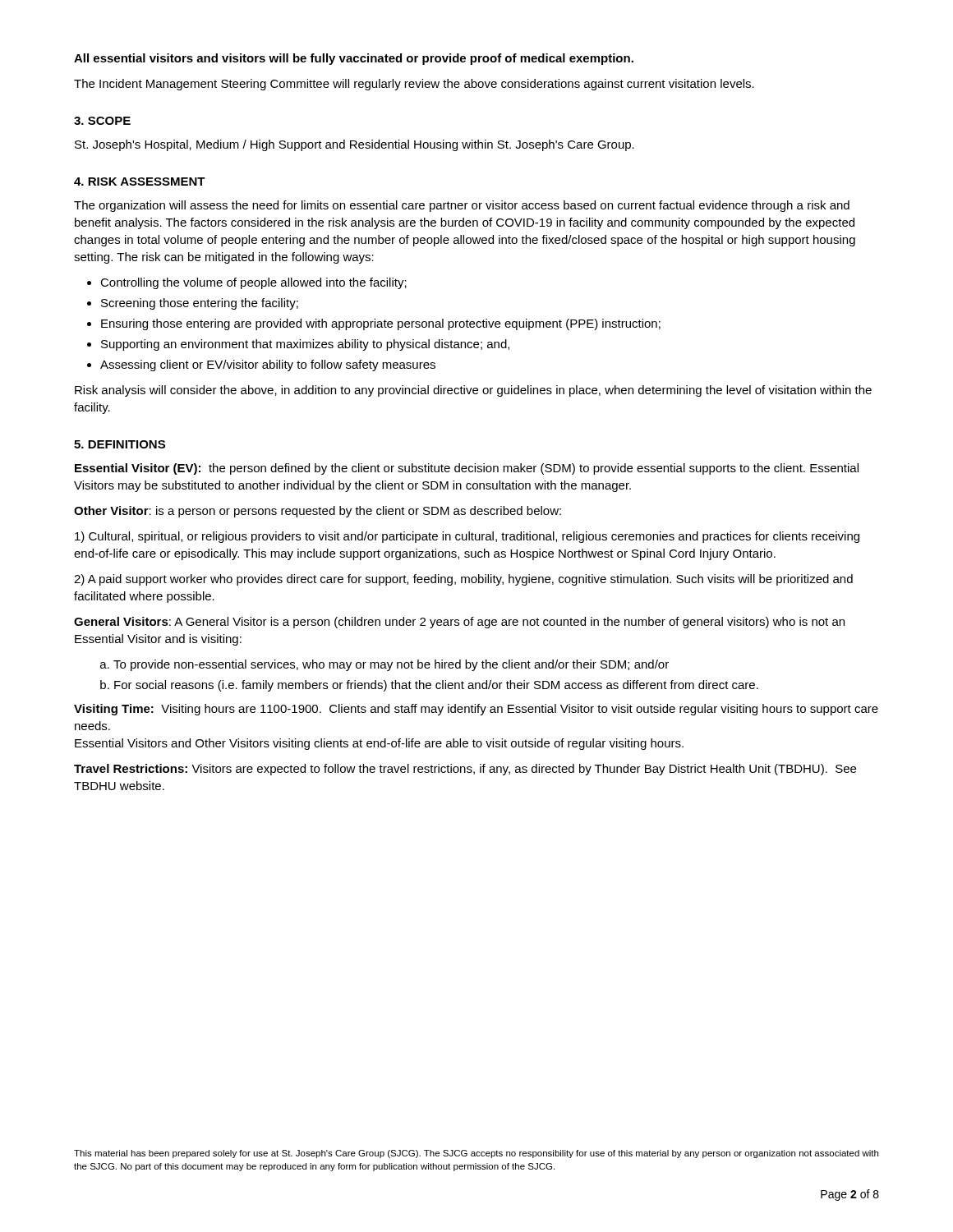Viewport: 953px width, 1232px height.
Task: Click on the element starting "4. RISK ASSESSMENT"
Action: click(139, 181)
